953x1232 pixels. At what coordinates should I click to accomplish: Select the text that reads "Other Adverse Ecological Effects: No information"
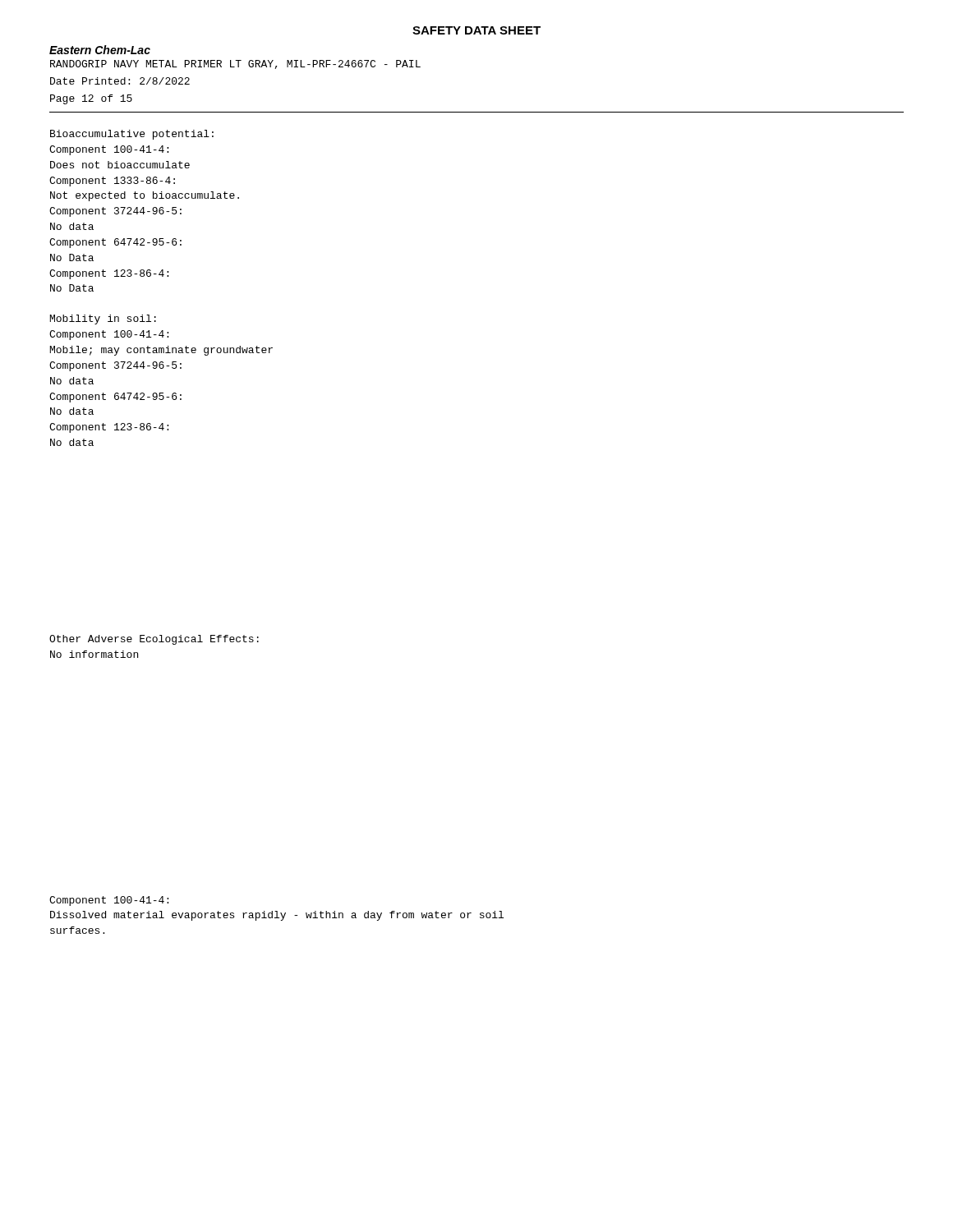coord(155,647)
